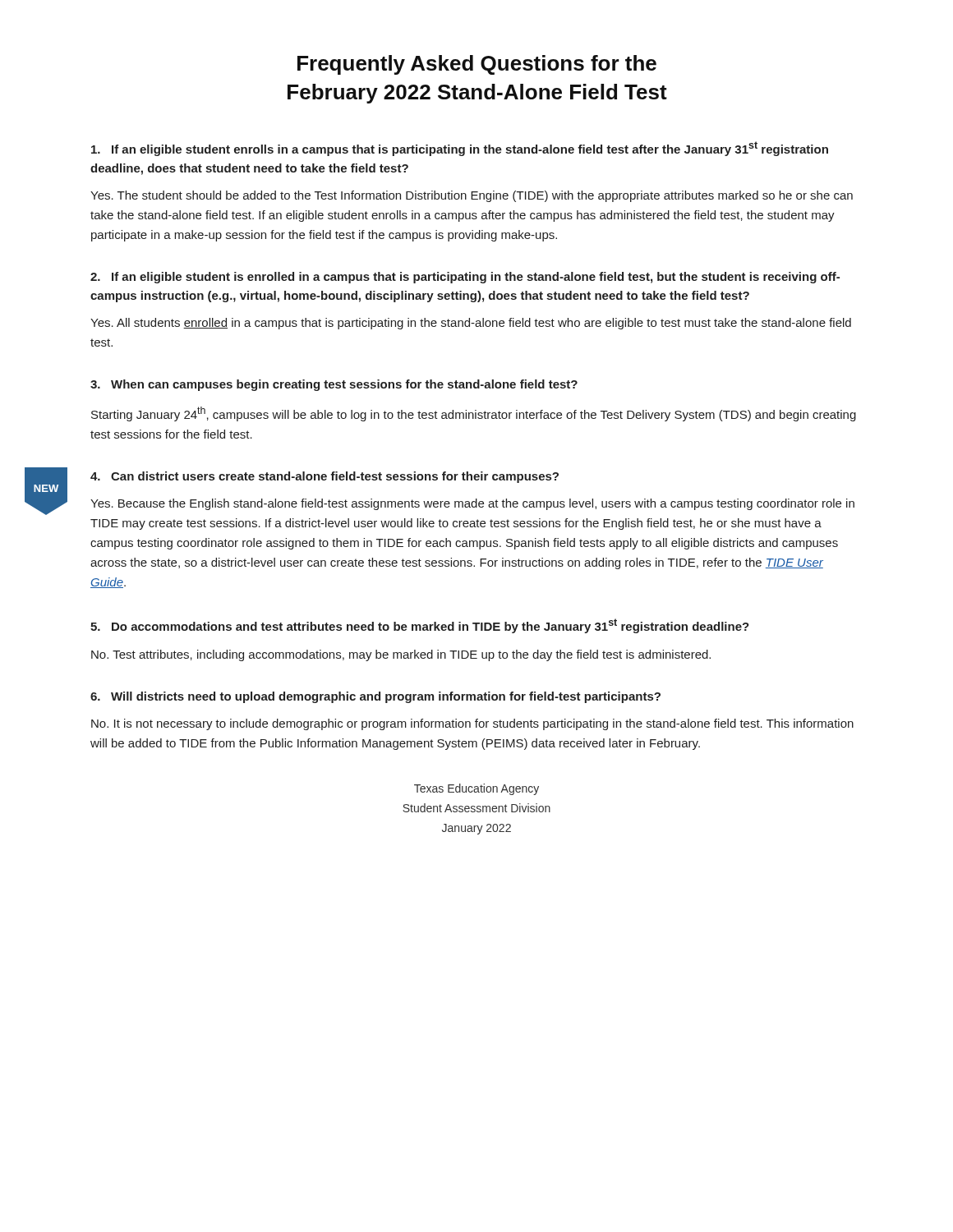This screenshot has width=953, height=1232.
Task: Click on the region starting "Starting January 24th, campuses"
Action: pyautogui.click(x=473, y=423)
